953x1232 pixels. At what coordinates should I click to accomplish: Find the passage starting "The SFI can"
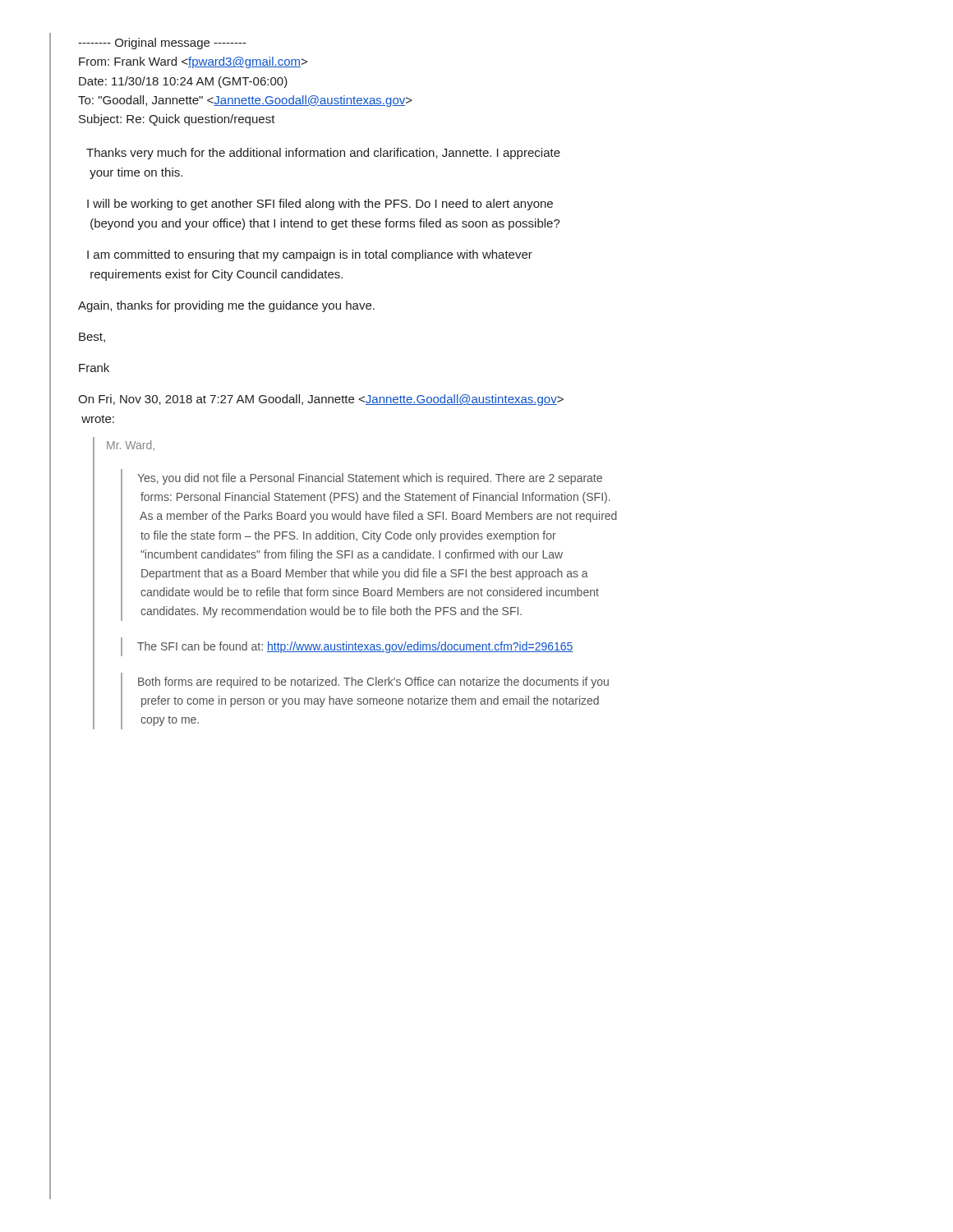[355, 646]
